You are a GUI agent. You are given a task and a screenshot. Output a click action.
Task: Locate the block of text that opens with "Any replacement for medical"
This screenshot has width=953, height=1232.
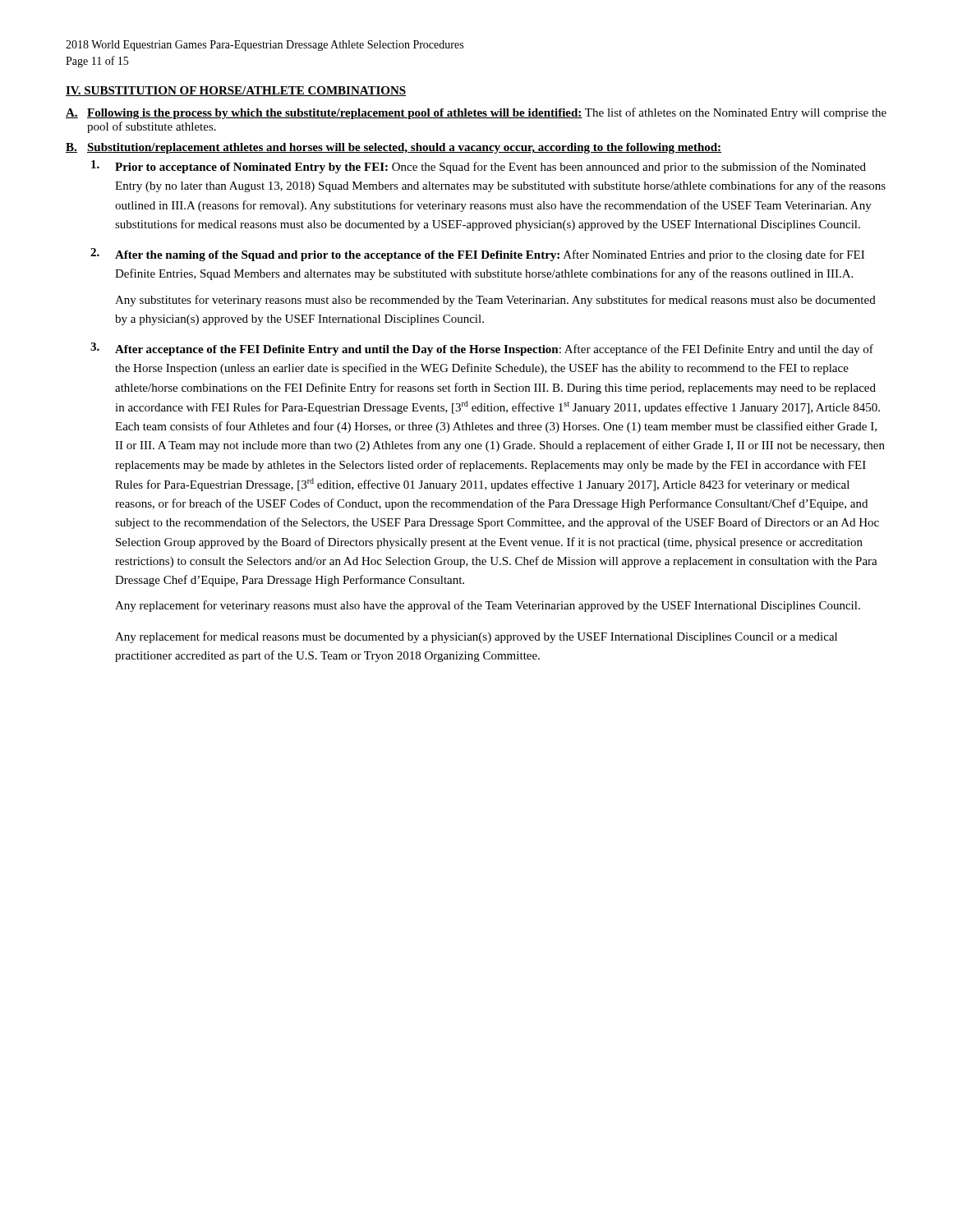(x=476, y=646)
